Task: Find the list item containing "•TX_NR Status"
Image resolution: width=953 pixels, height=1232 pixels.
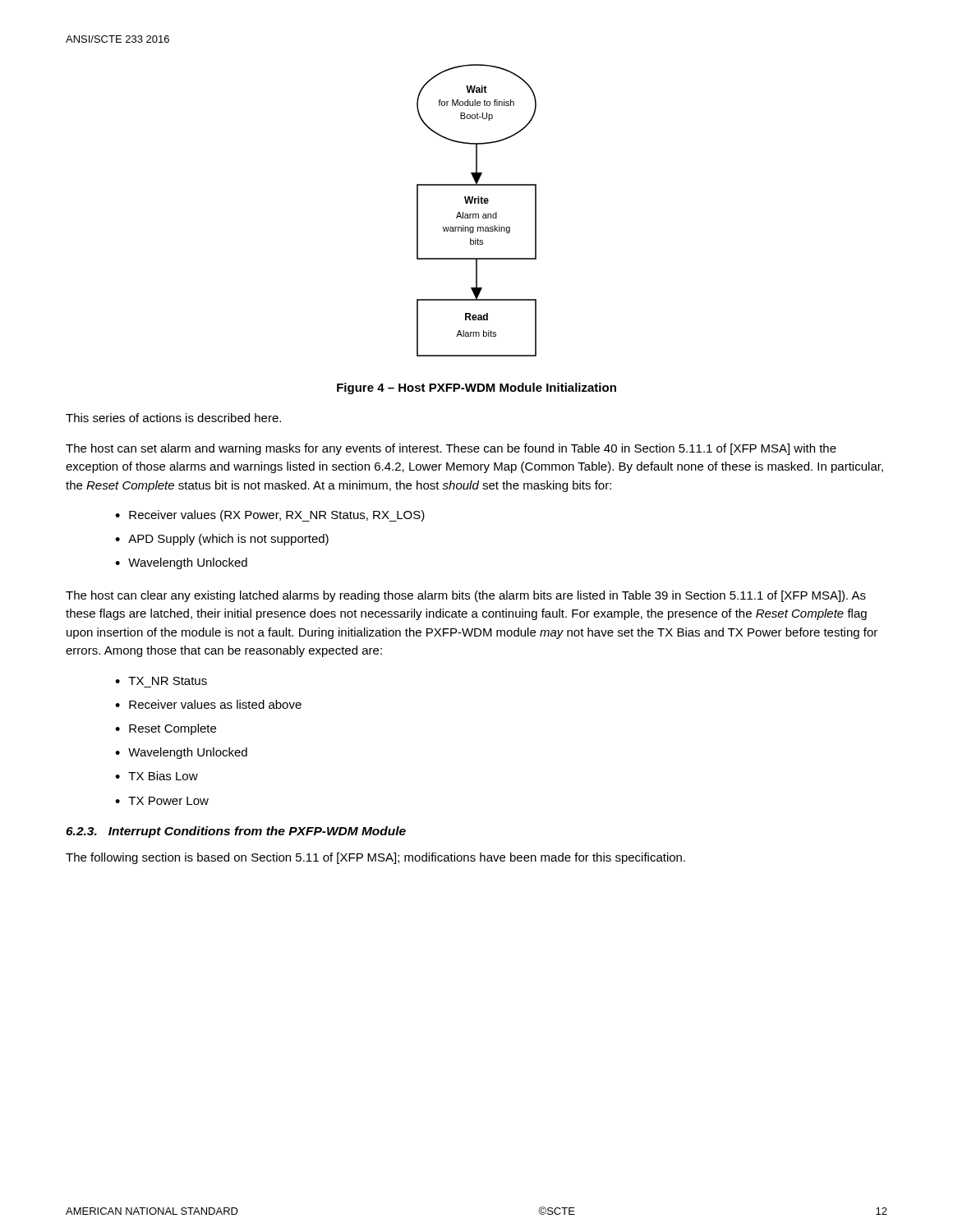Action: [161, 682]
